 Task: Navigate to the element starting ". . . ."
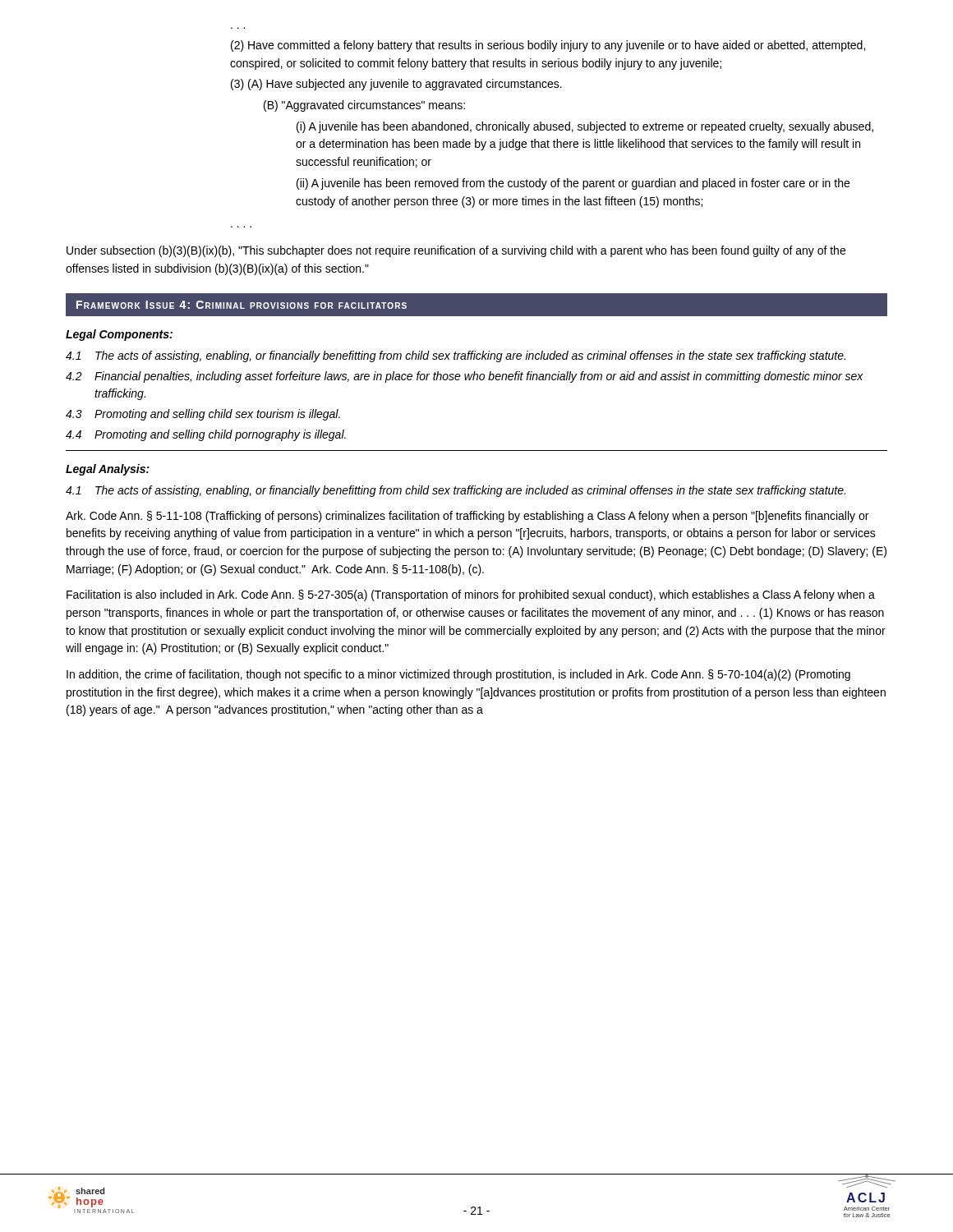point(241,224)
